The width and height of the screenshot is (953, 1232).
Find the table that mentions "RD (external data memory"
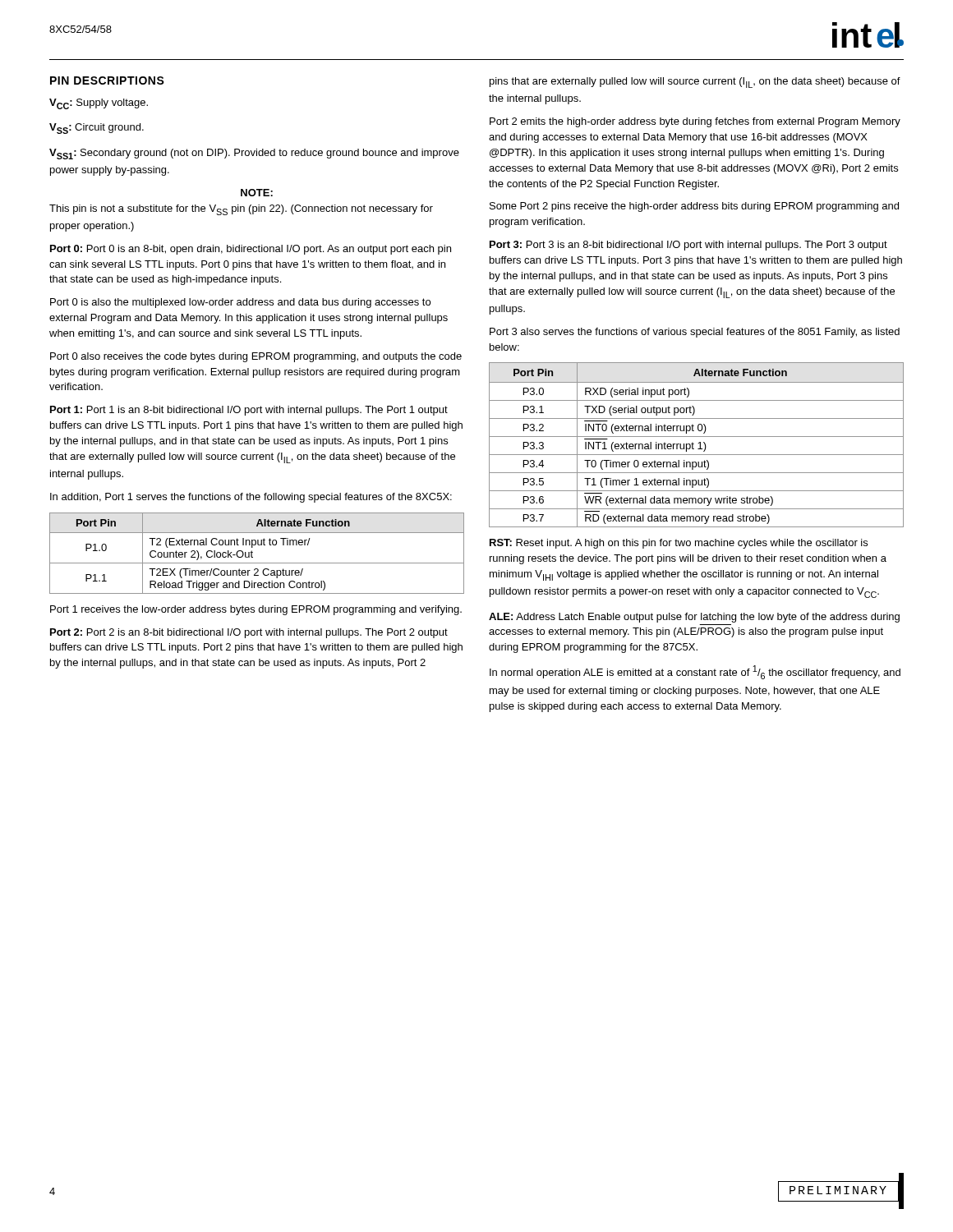[696, 445]
